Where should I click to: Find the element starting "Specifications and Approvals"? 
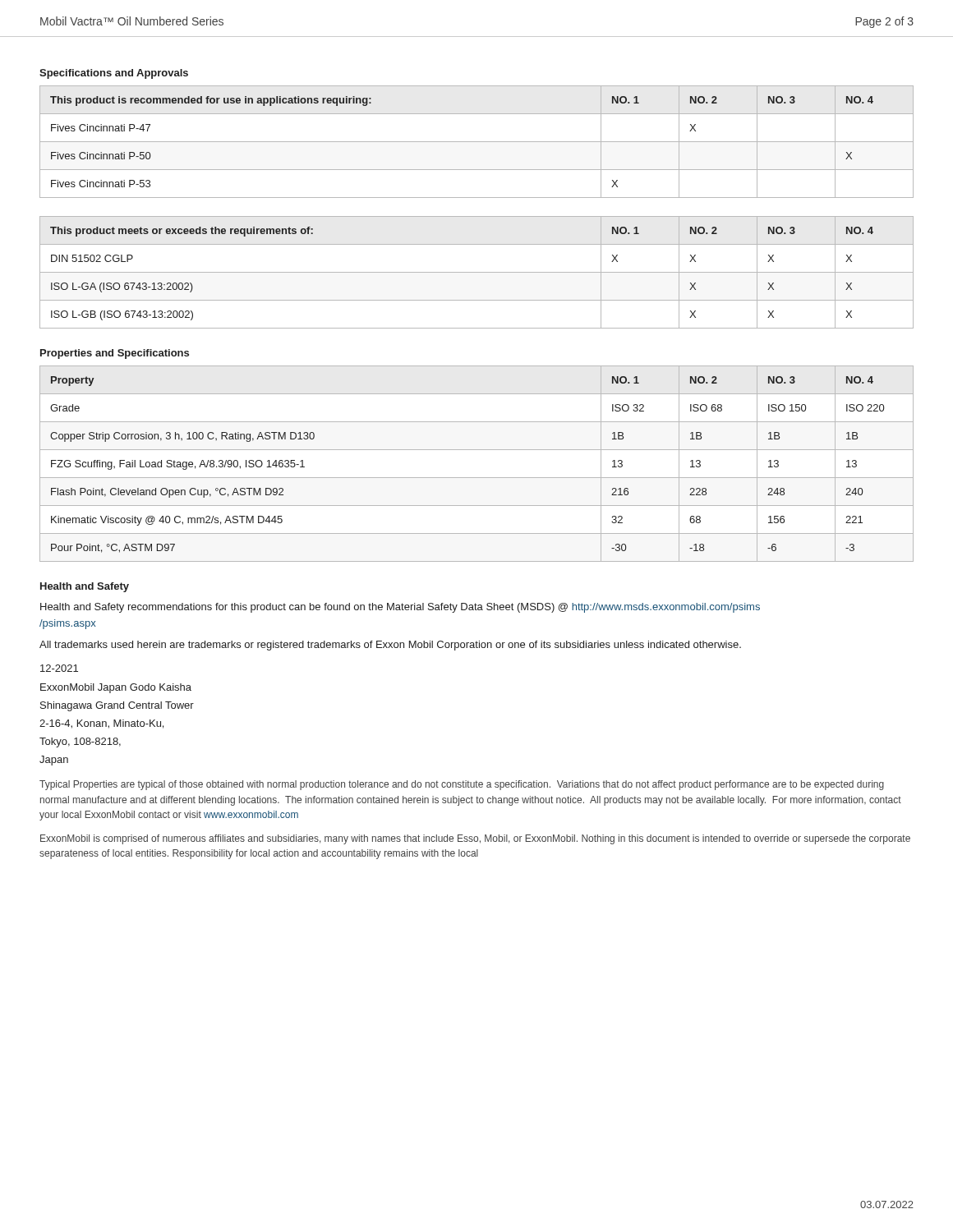coord(114,73)
